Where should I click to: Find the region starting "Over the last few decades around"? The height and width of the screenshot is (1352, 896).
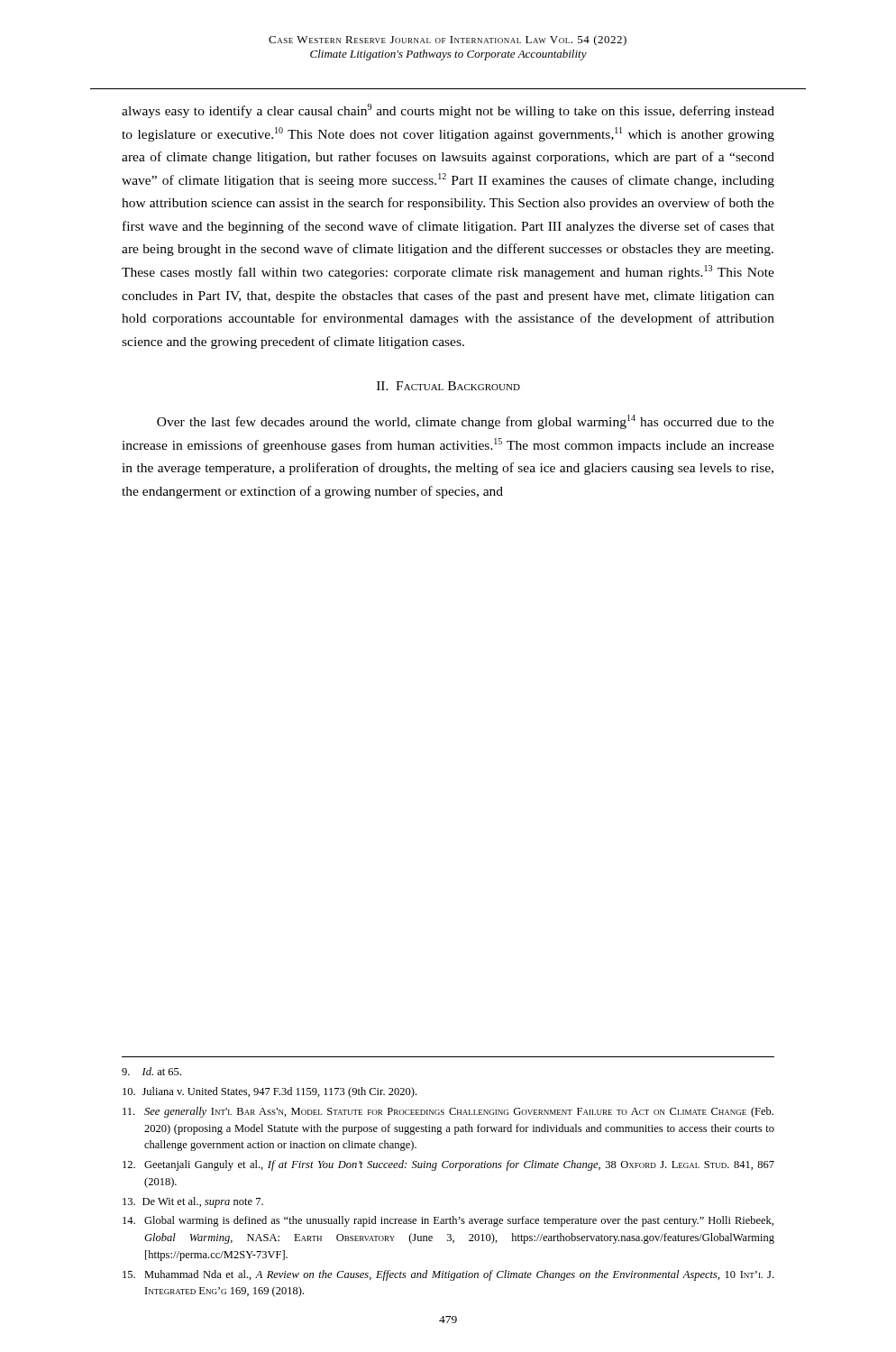[x=448, y=456]
